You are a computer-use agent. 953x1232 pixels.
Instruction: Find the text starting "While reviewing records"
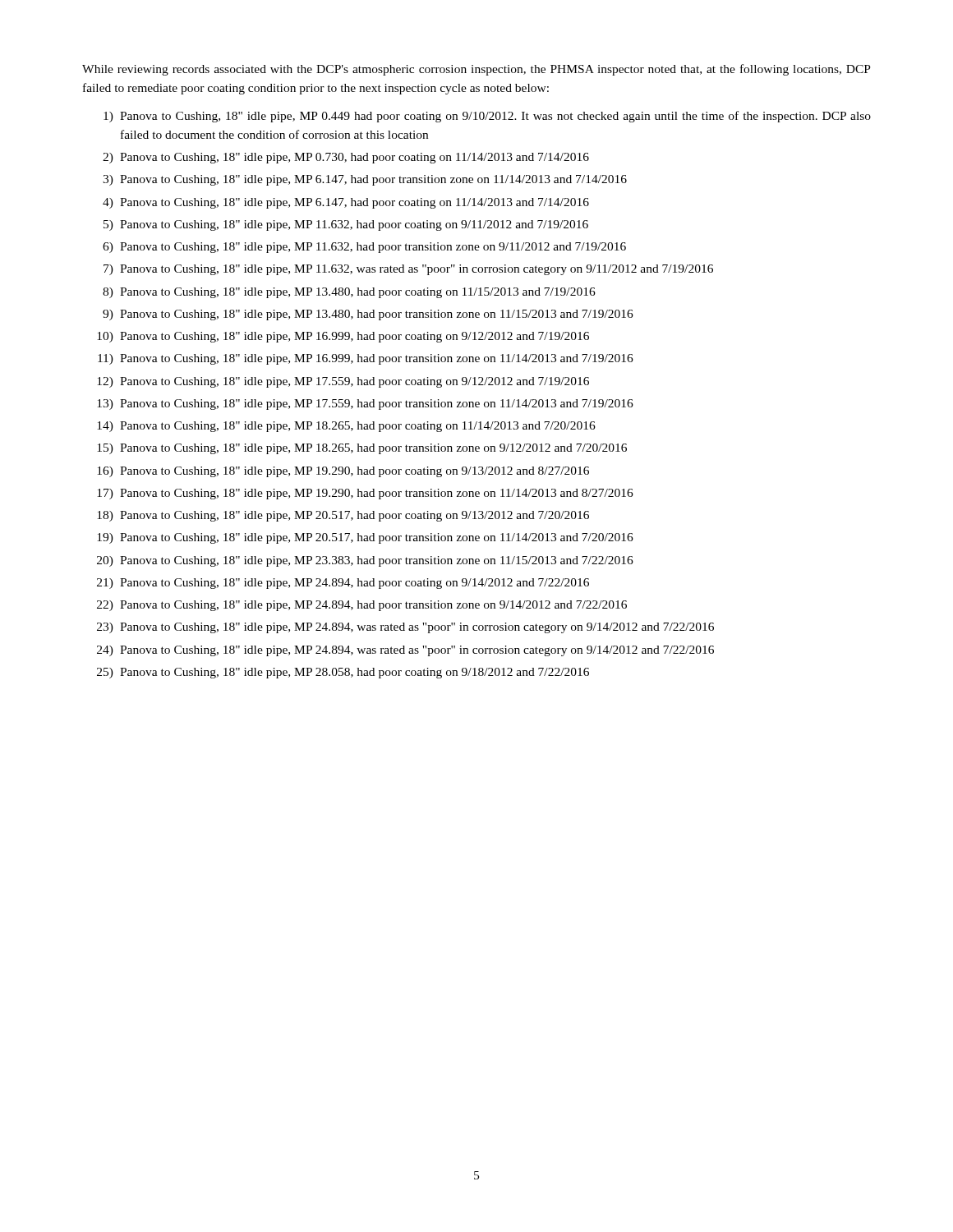[x=476, y=78]
